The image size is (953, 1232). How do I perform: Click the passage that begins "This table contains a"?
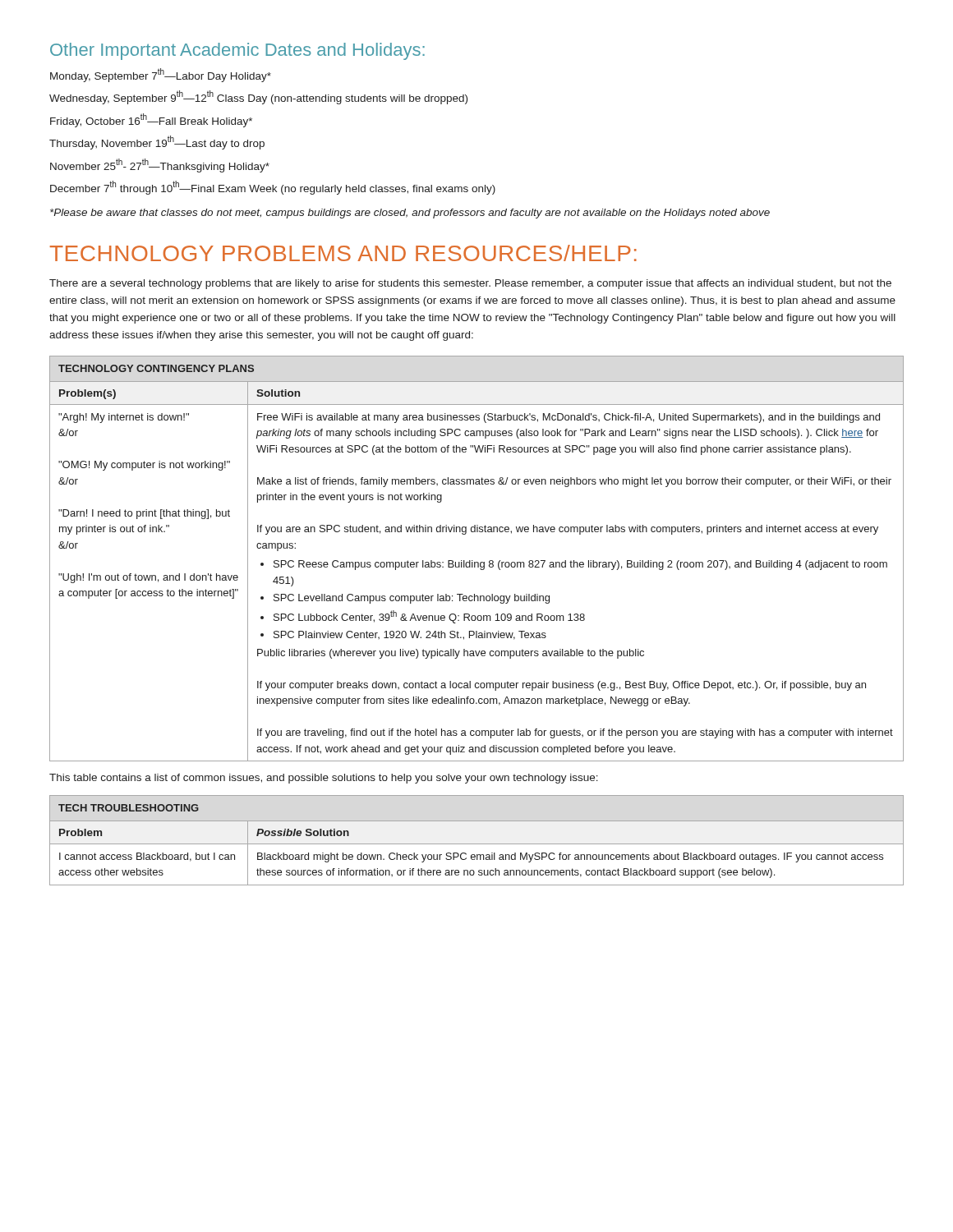pos(324,778)
